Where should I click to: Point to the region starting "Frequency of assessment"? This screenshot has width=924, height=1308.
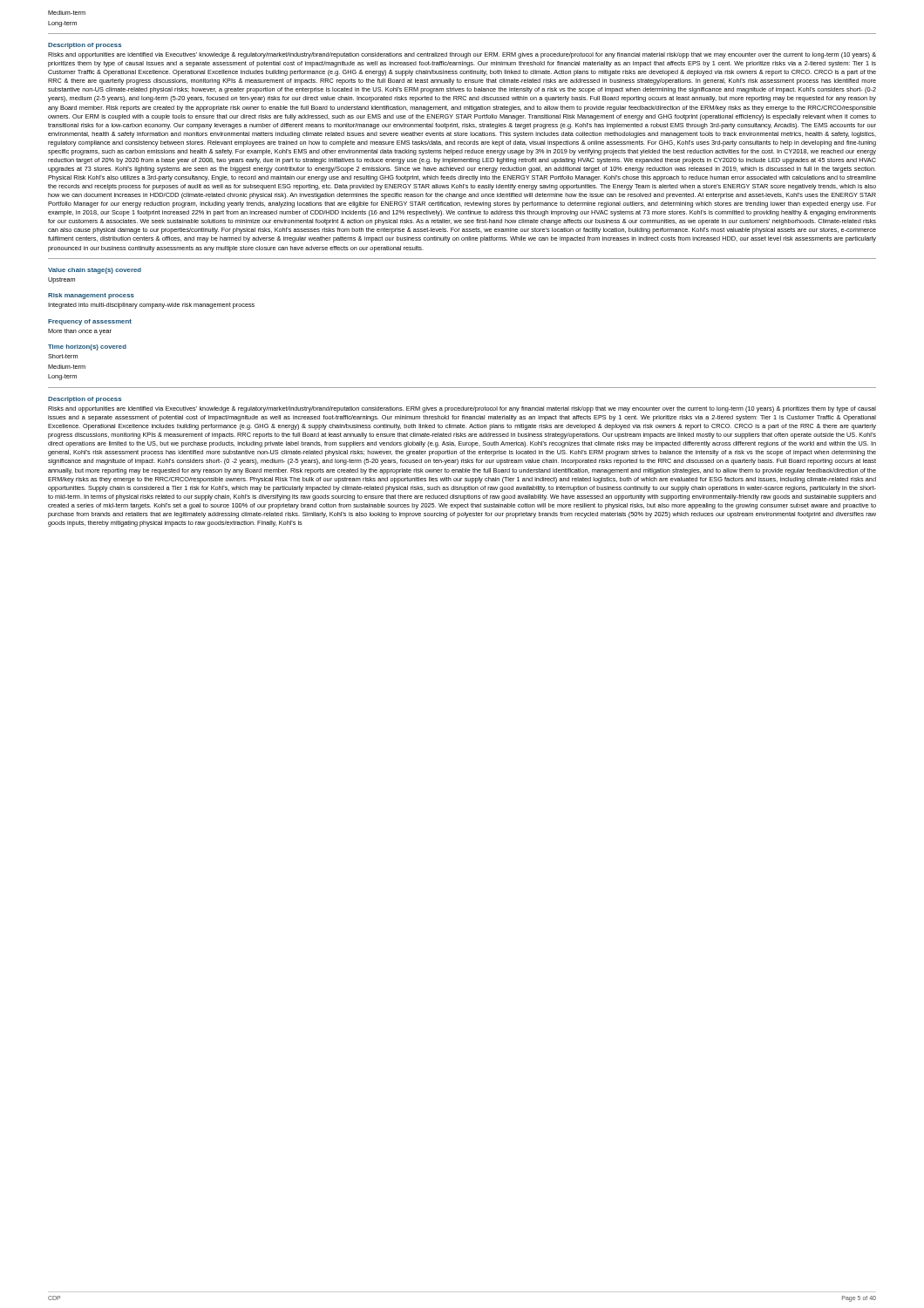coord(90,321)
